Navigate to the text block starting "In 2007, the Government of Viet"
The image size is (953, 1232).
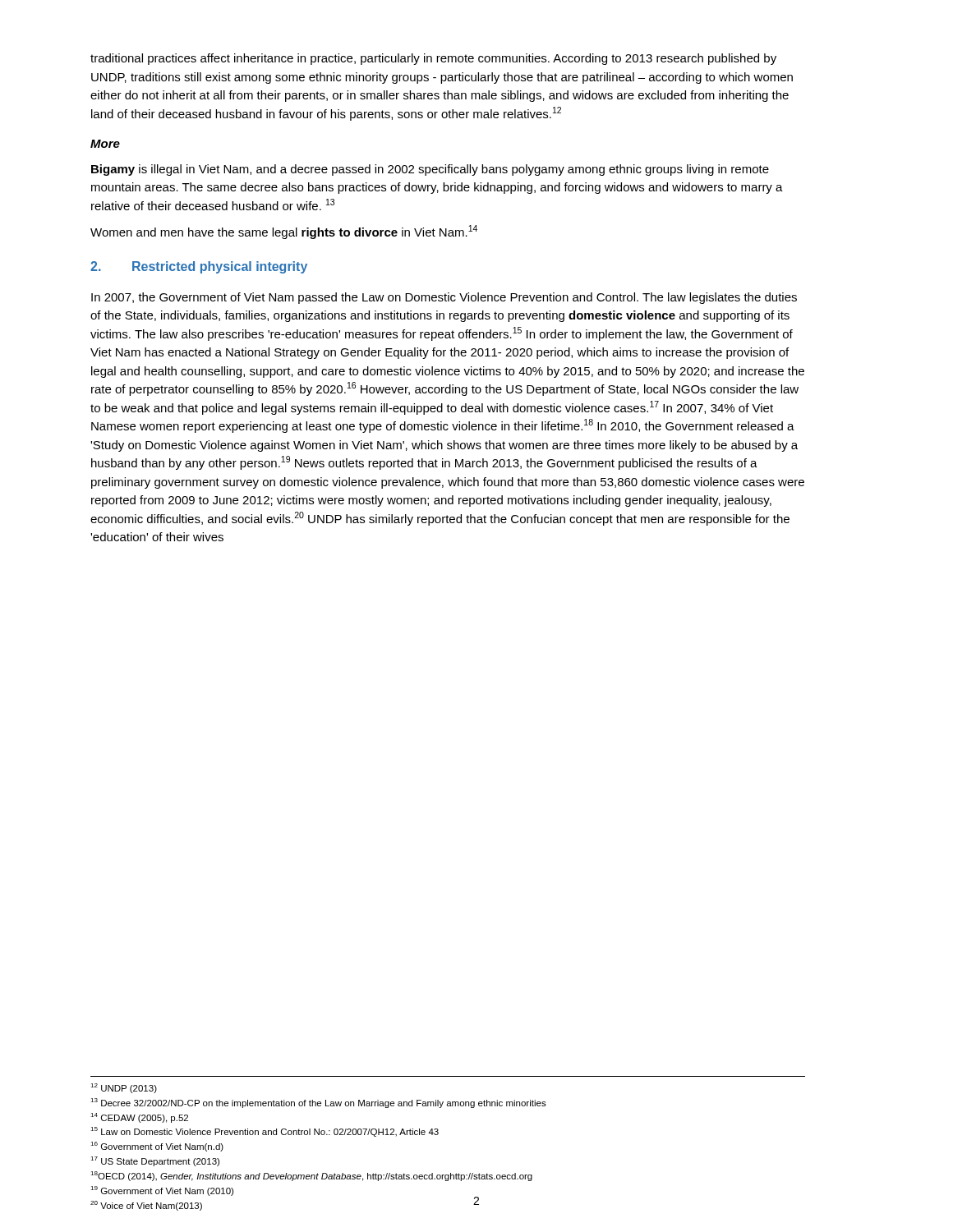448,417
